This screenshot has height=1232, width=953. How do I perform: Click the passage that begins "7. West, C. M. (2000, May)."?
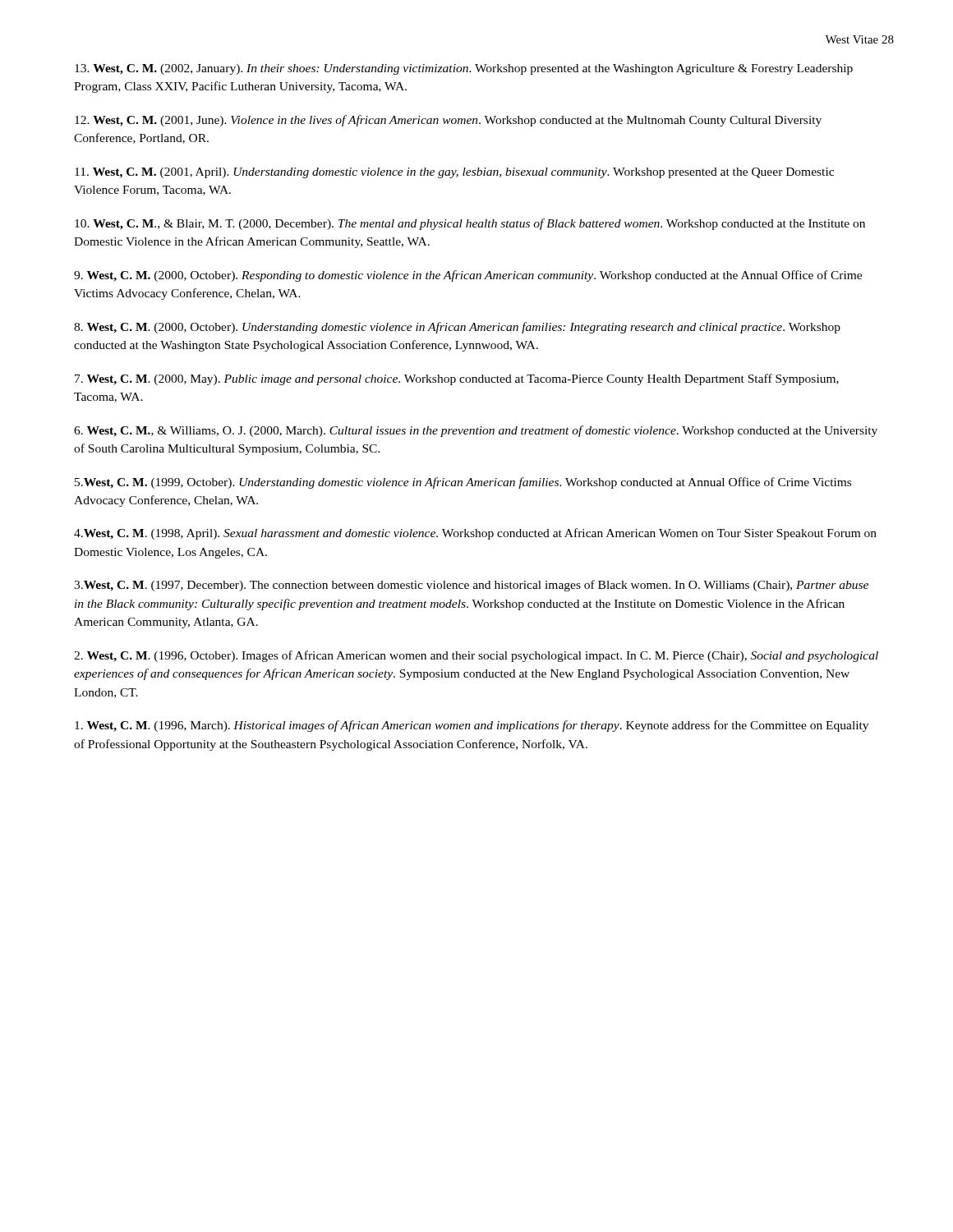[457, 387]
